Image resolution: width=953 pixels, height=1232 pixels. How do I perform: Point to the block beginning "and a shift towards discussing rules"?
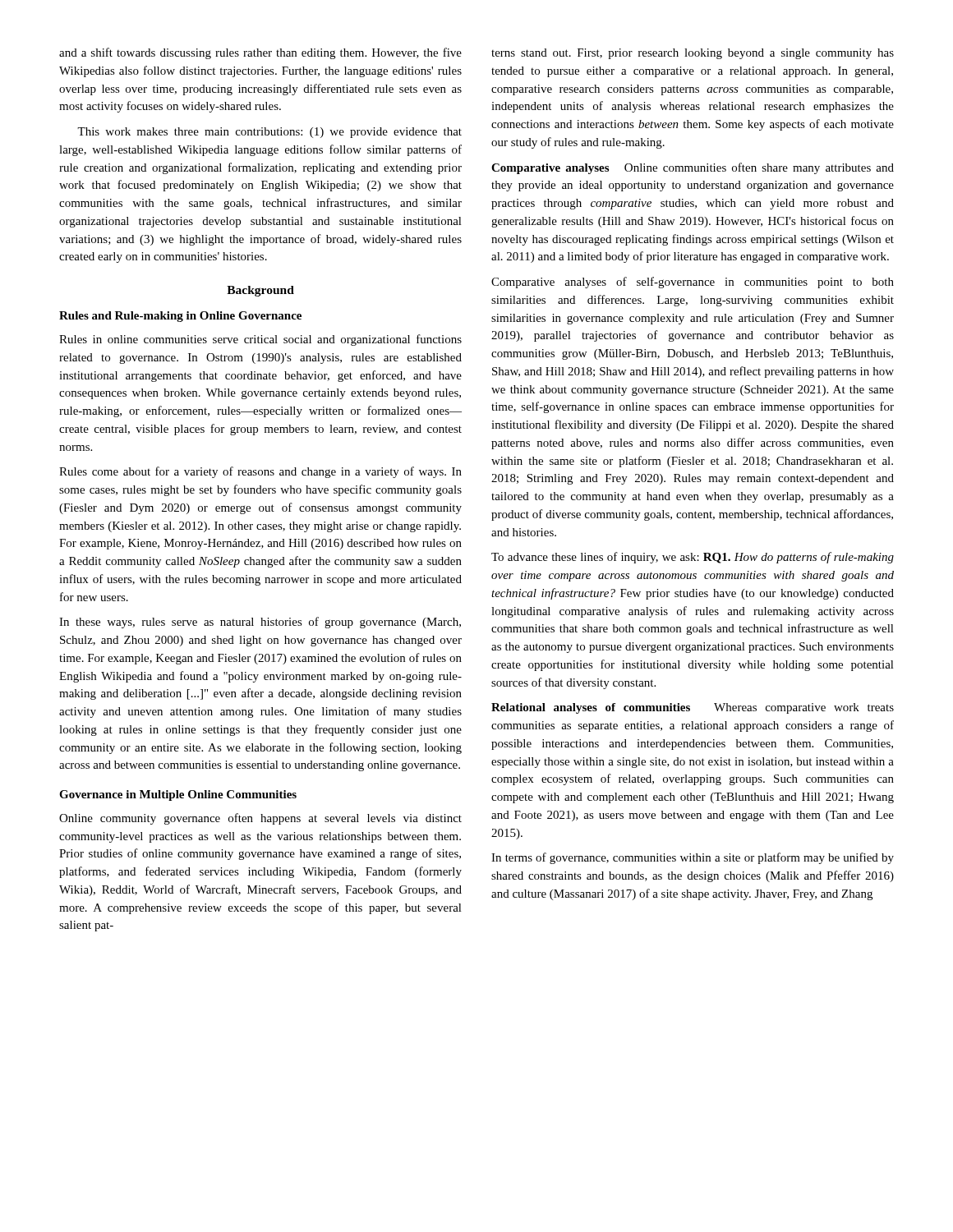(x=260, y=155)
